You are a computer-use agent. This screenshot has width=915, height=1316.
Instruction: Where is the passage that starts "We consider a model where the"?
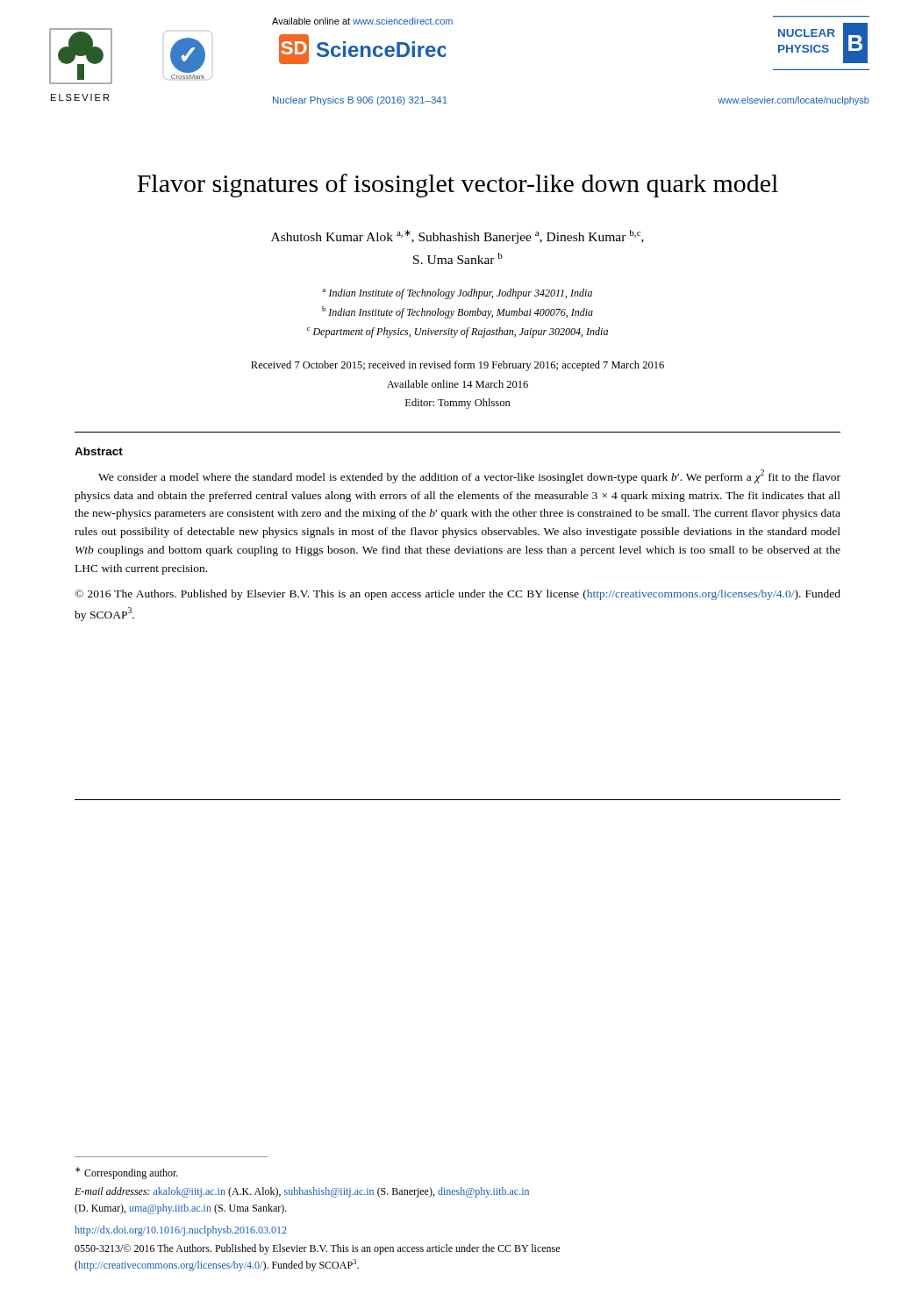coord(458,545)
